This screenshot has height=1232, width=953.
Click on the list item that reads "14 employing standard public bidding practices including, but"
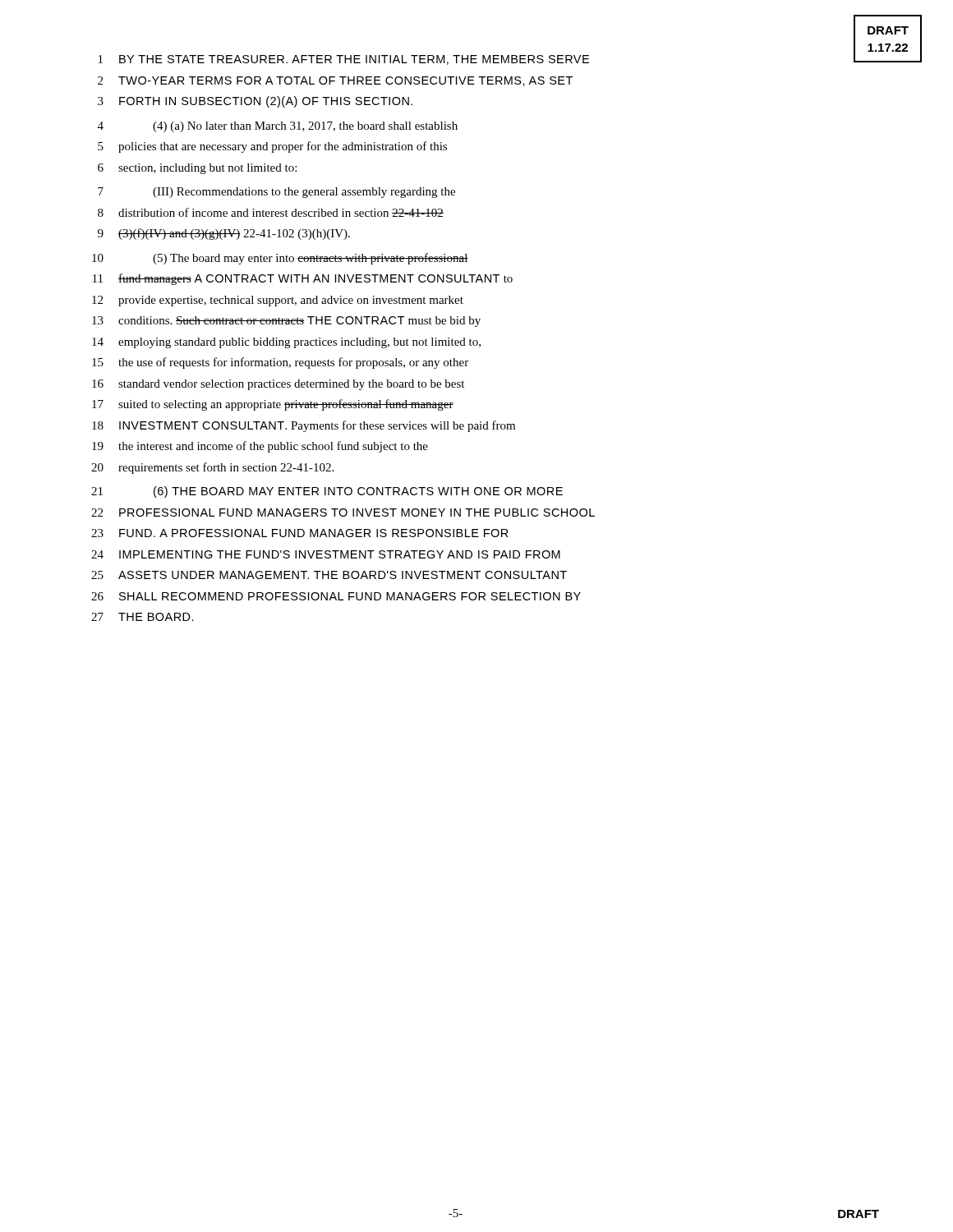[x=476, y=342]
